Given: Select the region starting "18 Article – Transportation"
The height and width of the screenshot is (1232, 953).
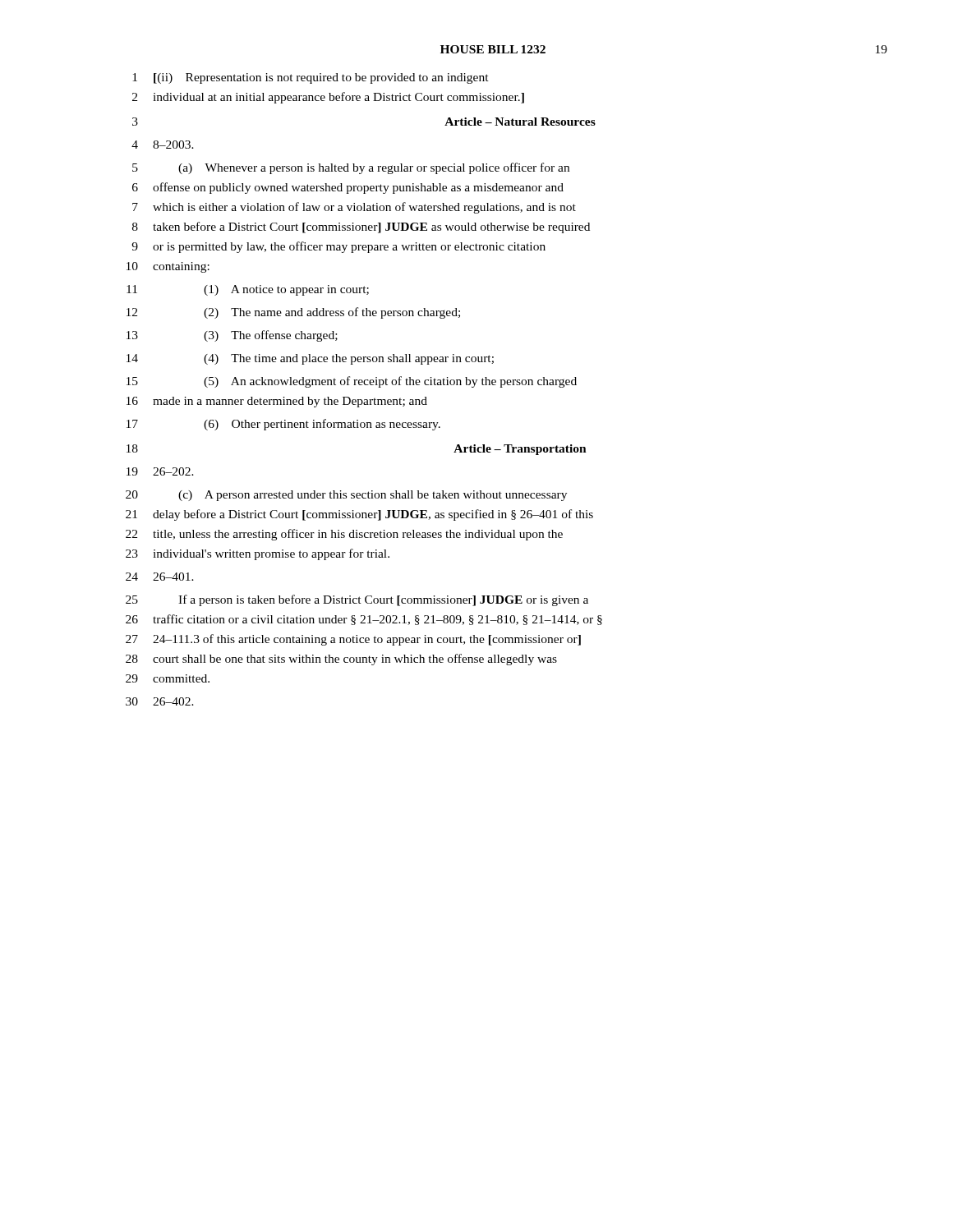Looking at the screenshot, I should tap(493, 449).
